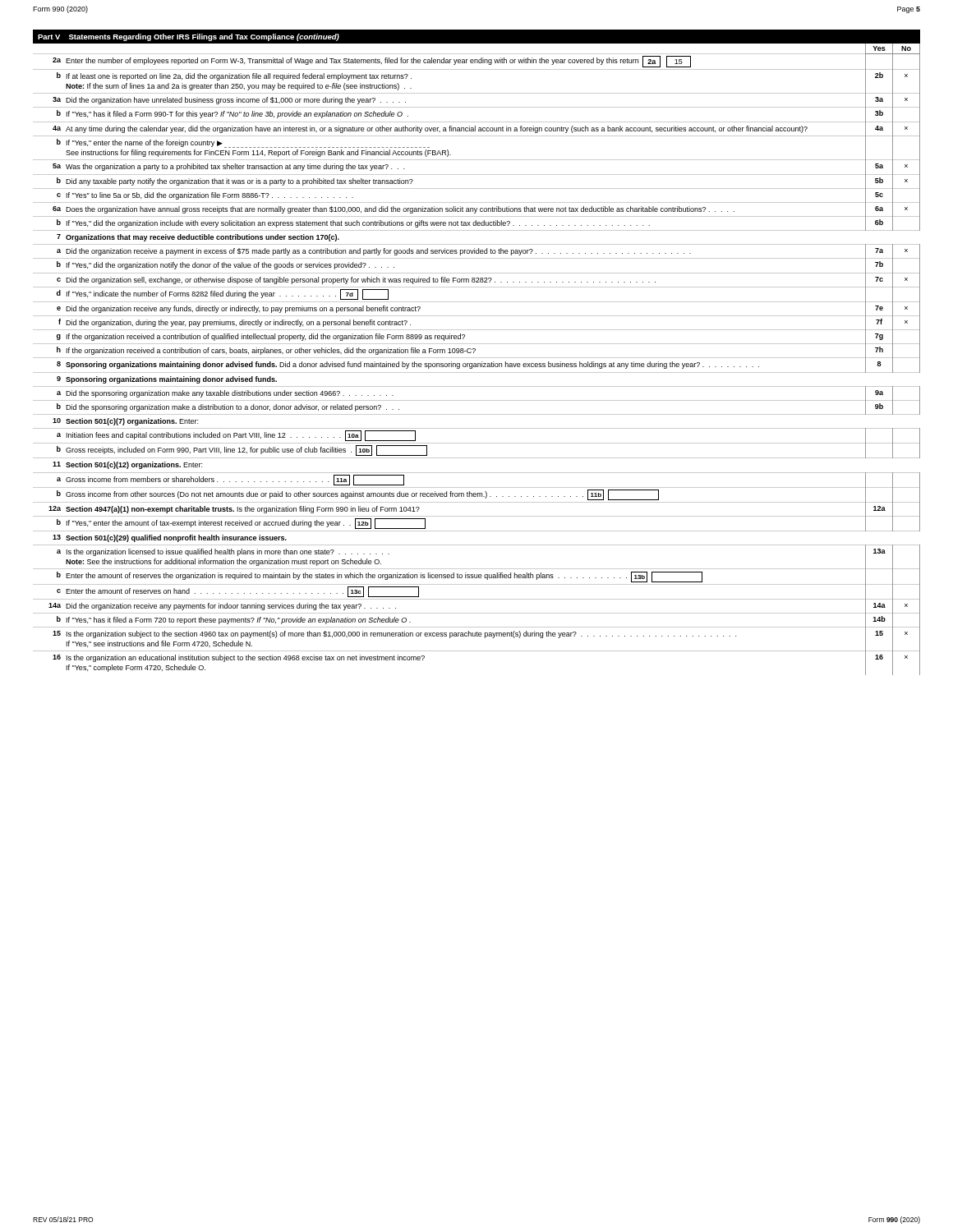Locate the table with the text "Sponsoring organizations maintaining"
The height and width of the screenshot is (1232, 953).
pyautogui.click(x=476, y=359)
